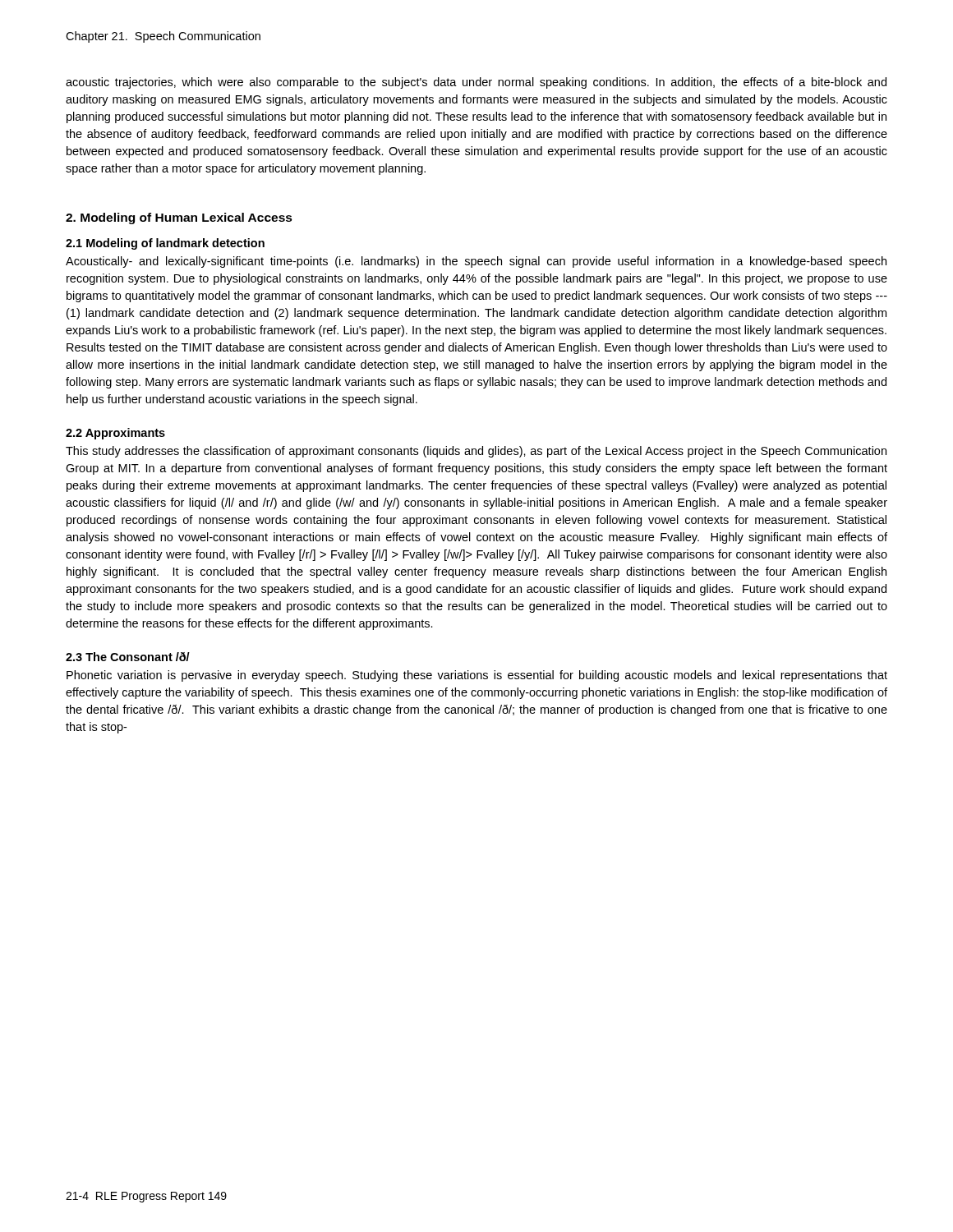Select the region starting "2.3 The Consonant /ð/"
953x1232 pixels.
128,657
